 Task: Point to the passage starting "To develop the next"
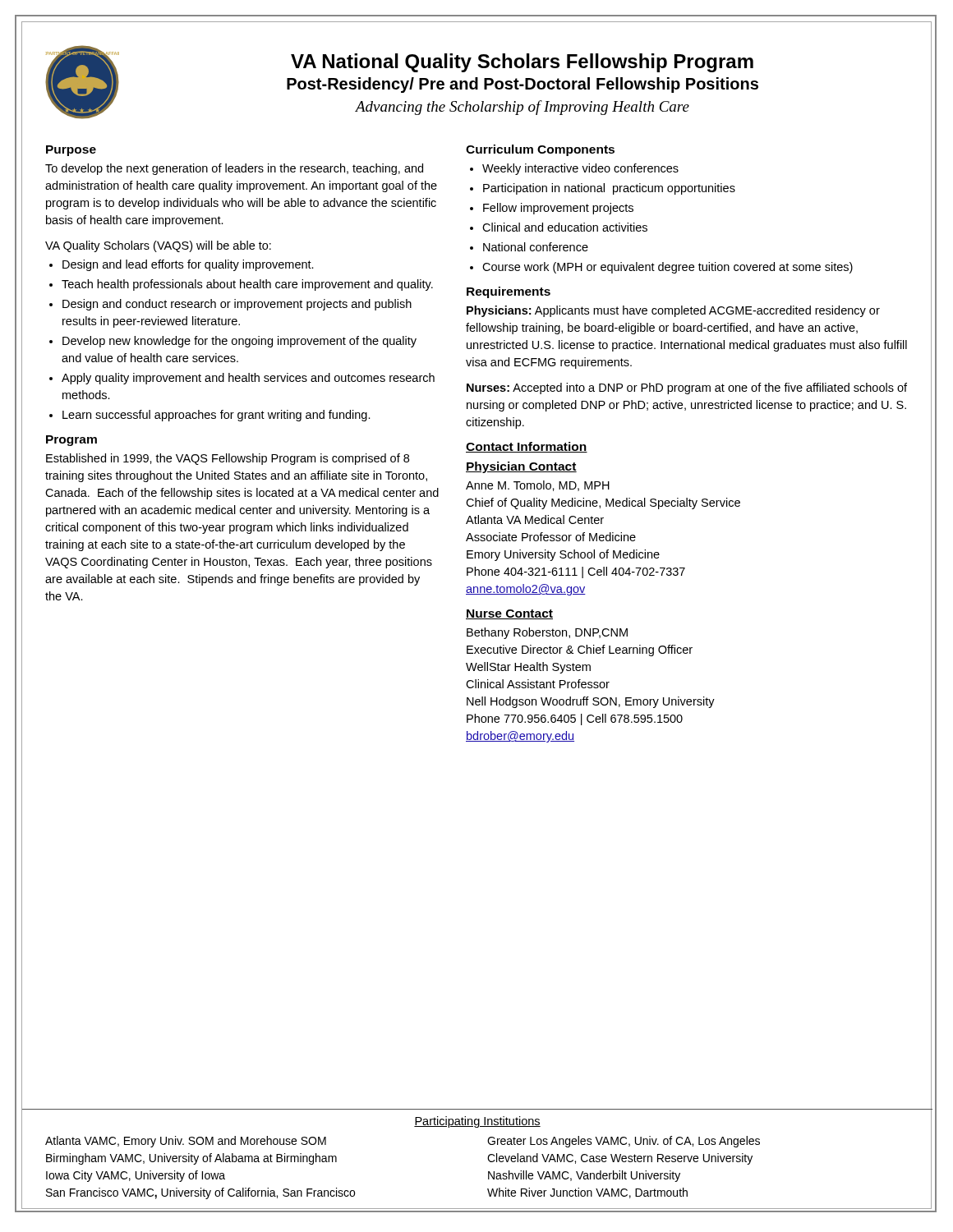pyautogui.click(x=242, y=195)
